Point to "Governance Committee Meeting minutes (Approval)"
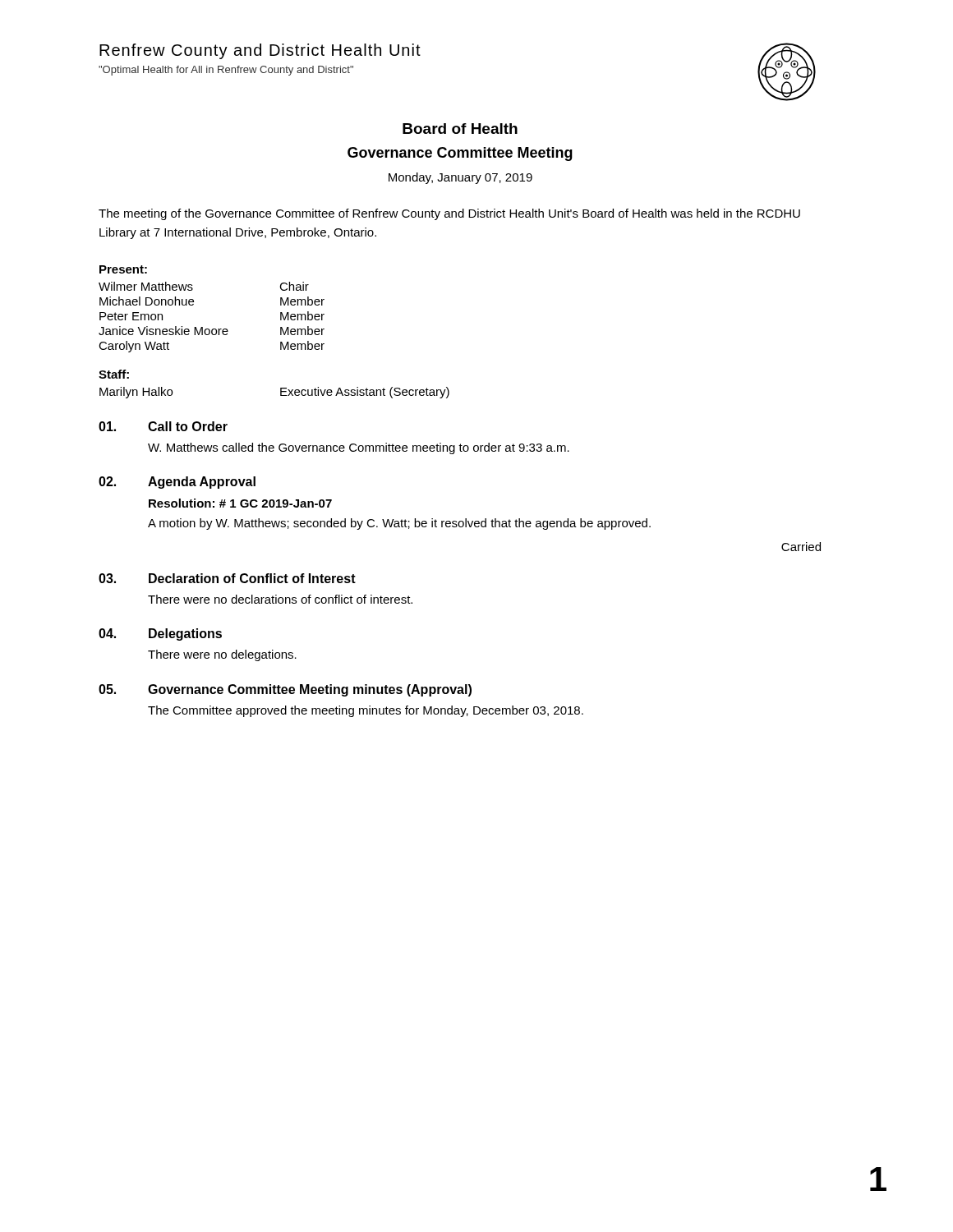The image size is (953, 1232). tap(310, 689)
